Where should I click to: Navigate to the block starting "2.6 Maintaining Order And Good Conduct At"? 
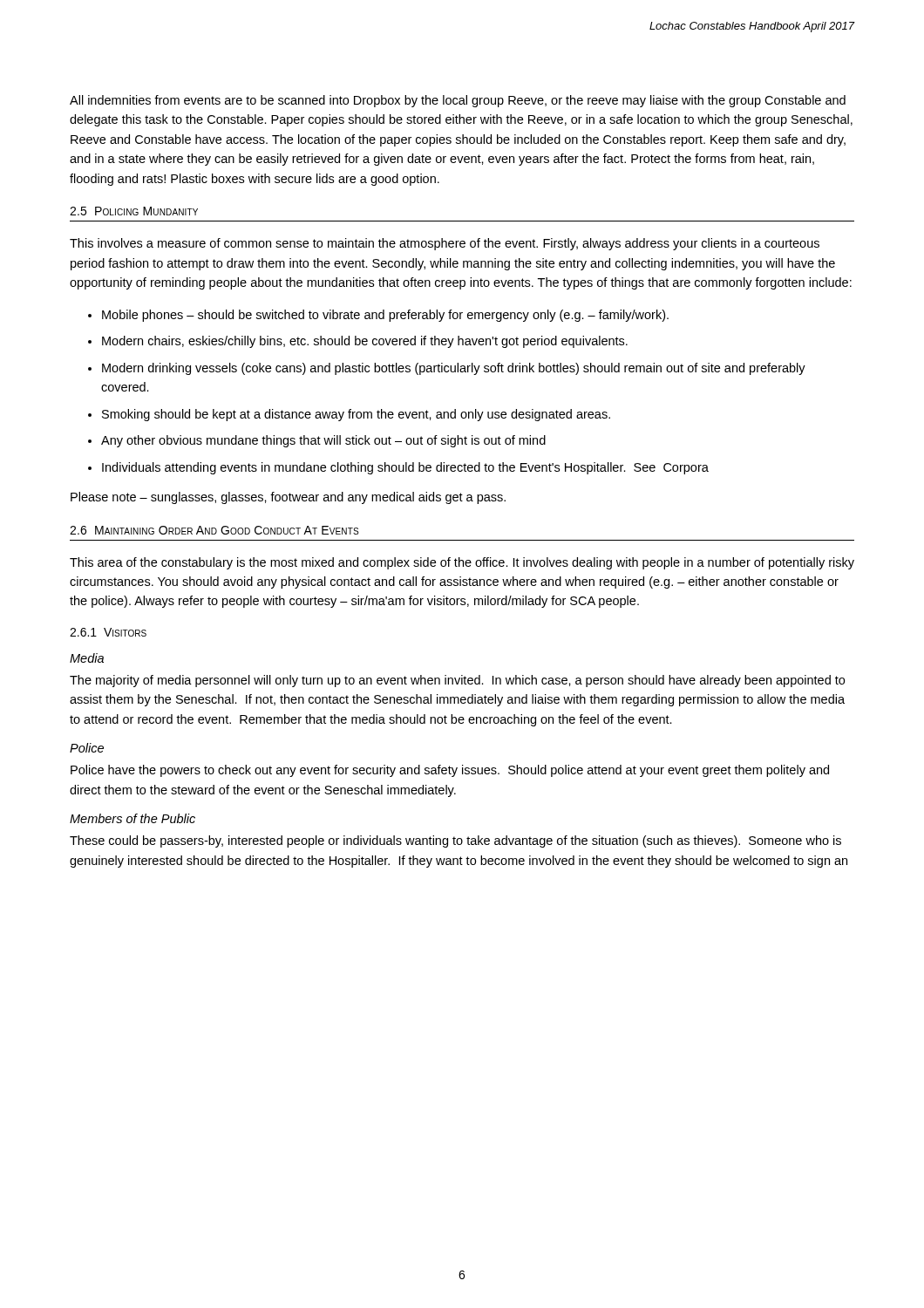(x=214, y=530)
